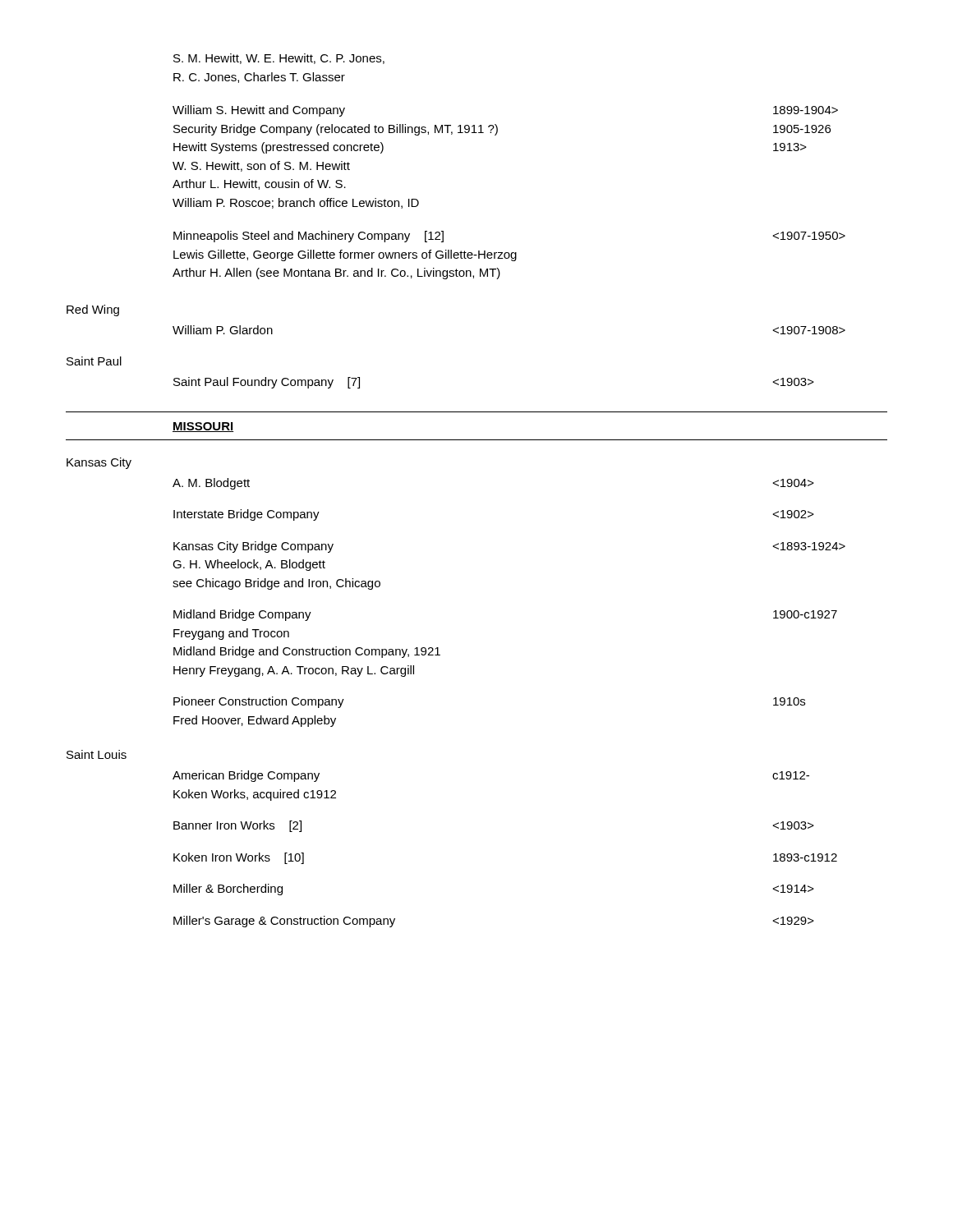
Task: Find the list item containing "Miller's Garage &"
Action: click(x=281, y=921)
